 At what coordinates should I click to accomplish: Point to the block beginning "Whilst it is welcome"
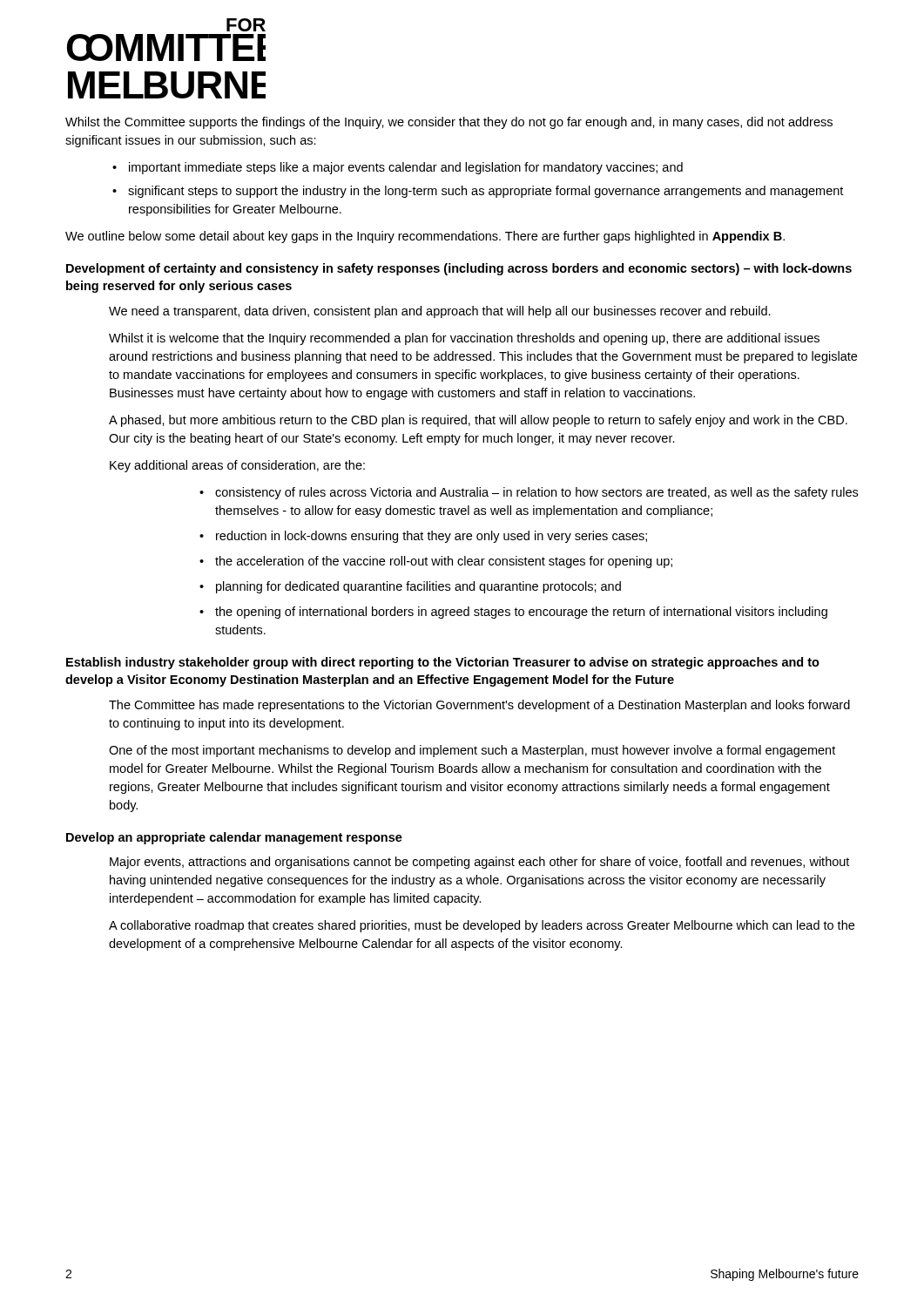point(484,366)
